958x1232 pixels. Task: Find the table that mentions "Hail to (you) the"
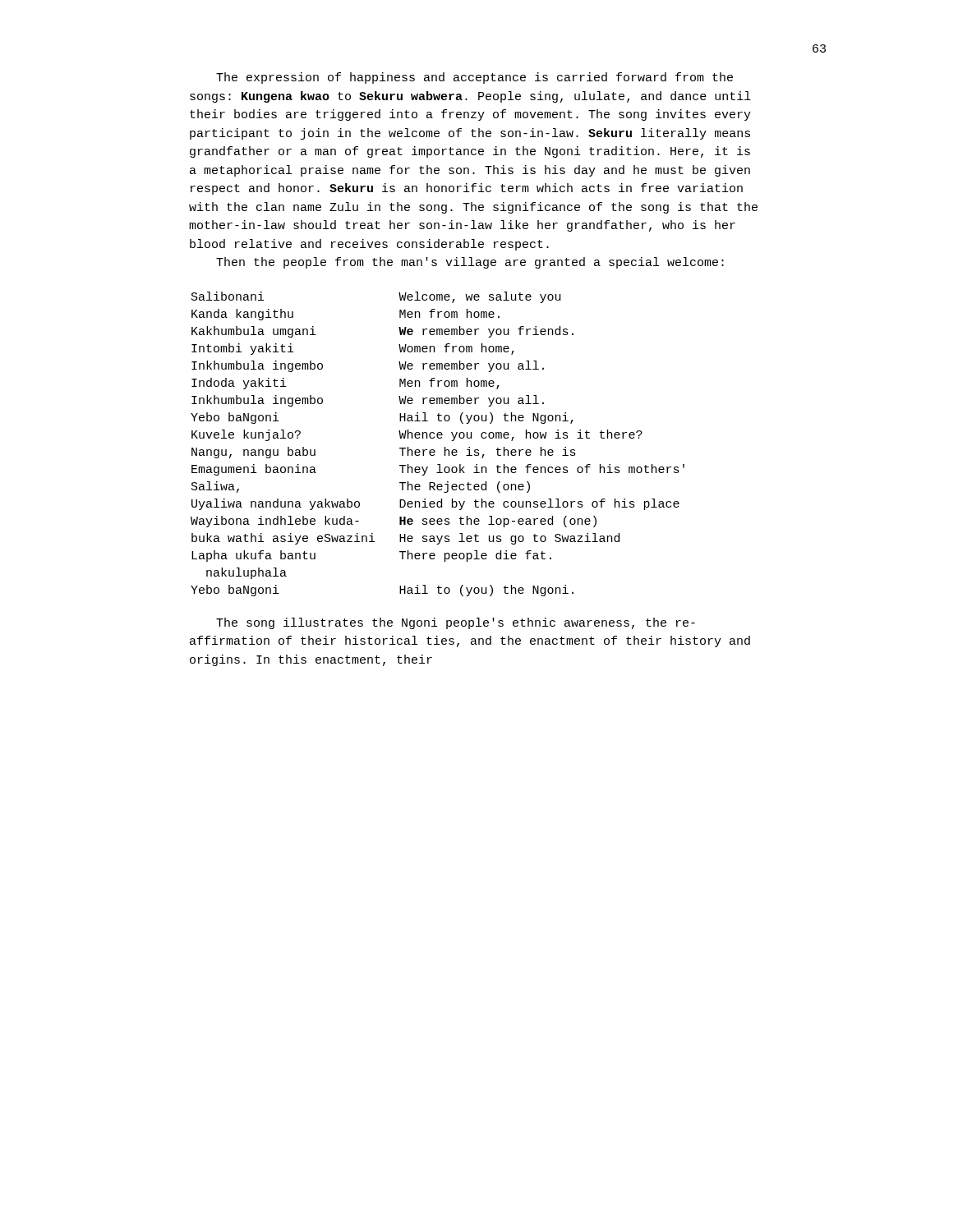(x=477, y=444)
